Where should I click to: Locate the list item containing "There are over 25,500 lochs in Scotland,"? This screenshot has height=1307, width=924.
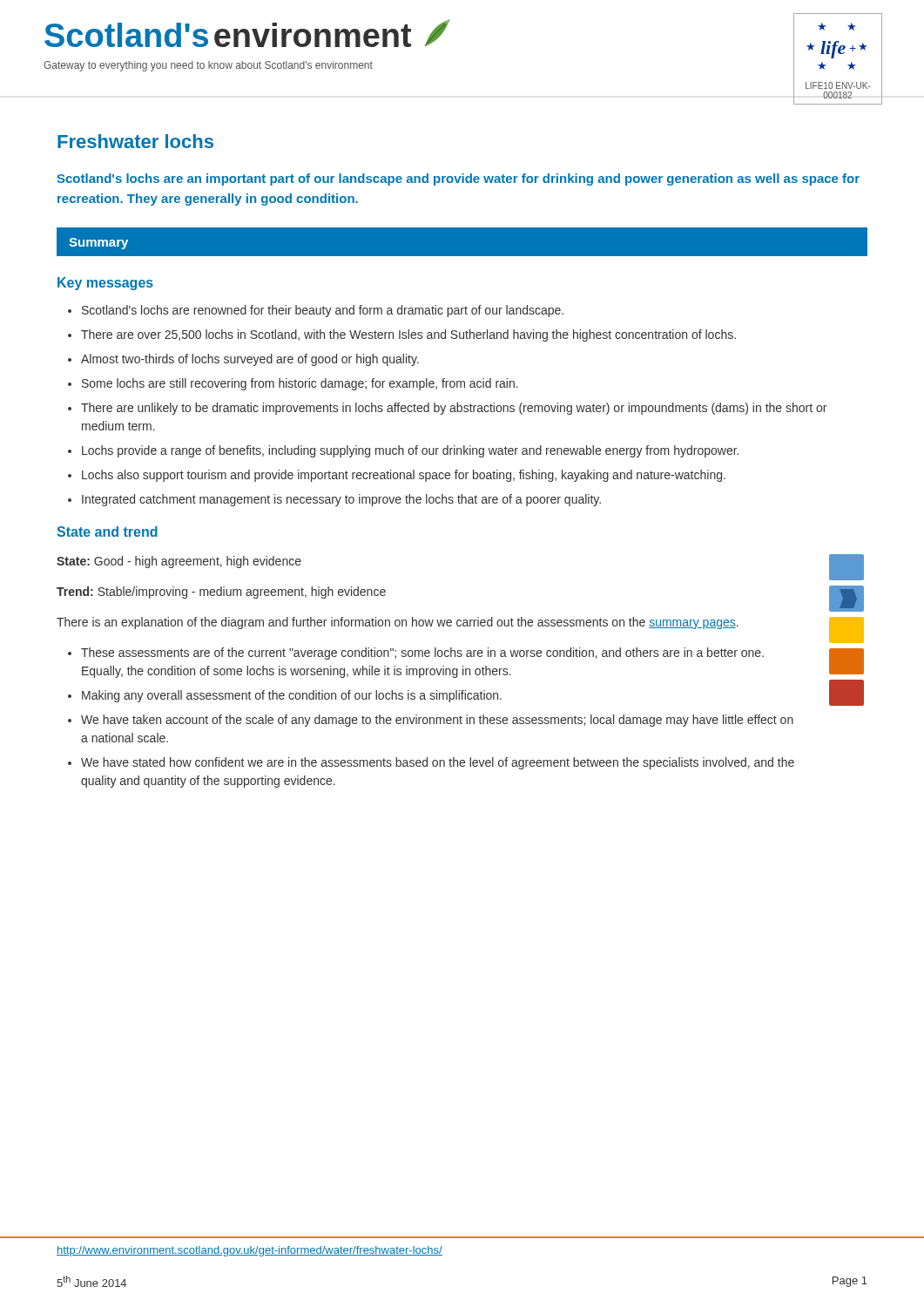(x=409, y=335)
